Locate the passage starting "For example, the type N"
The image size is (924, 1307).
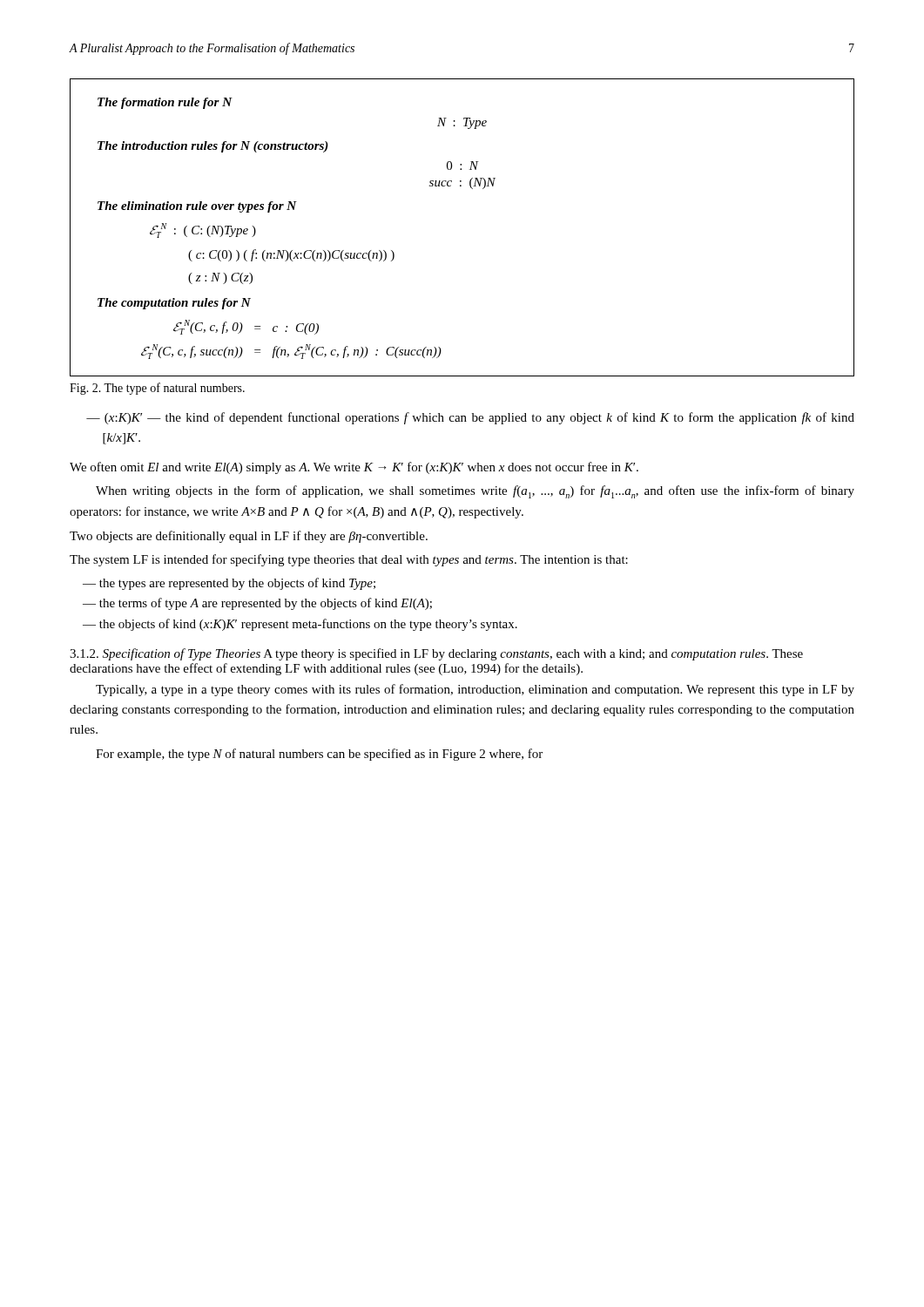point(319,753)
